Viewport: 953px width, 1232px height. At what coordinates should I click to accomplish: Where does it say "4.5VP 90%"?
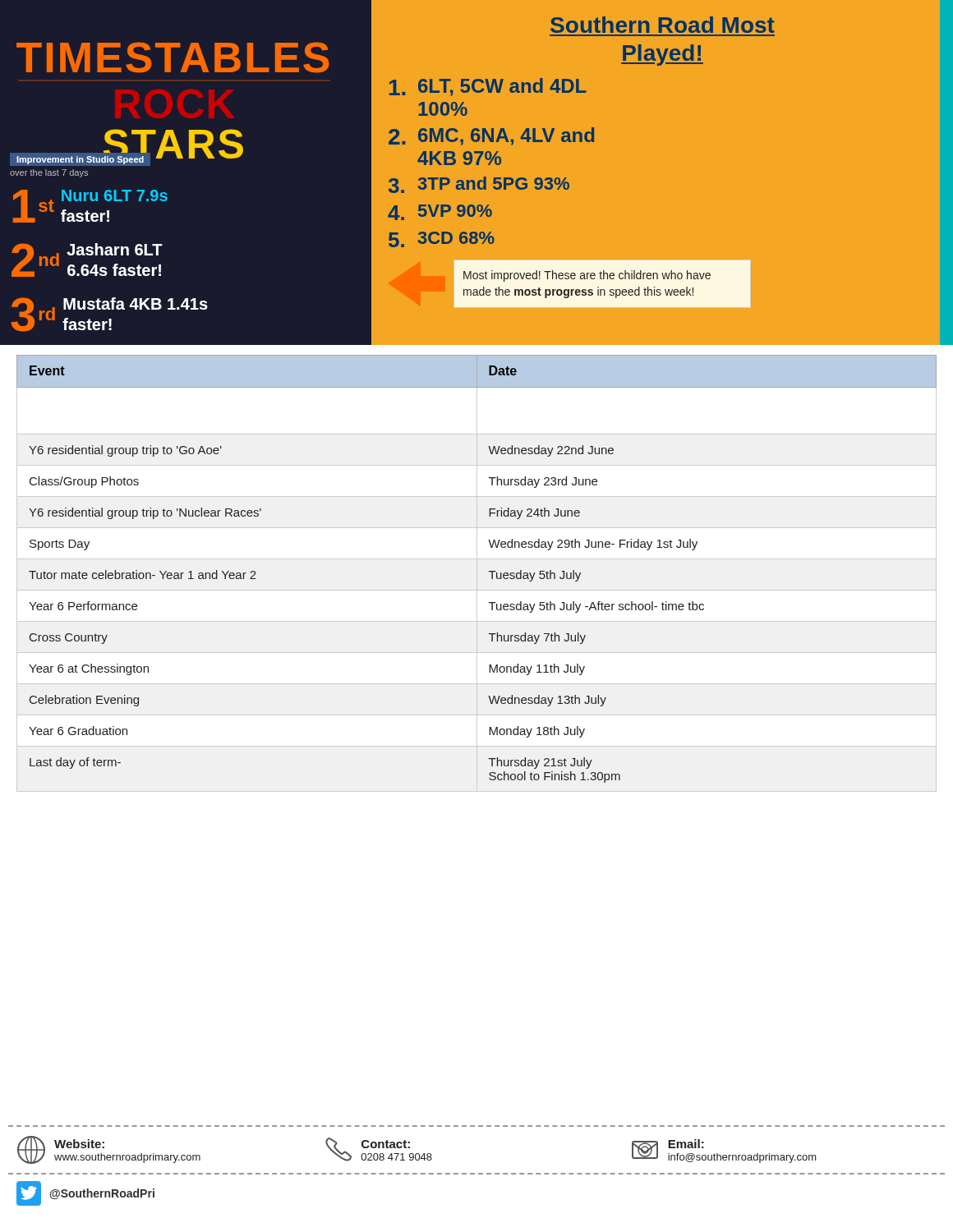(440, 213)
